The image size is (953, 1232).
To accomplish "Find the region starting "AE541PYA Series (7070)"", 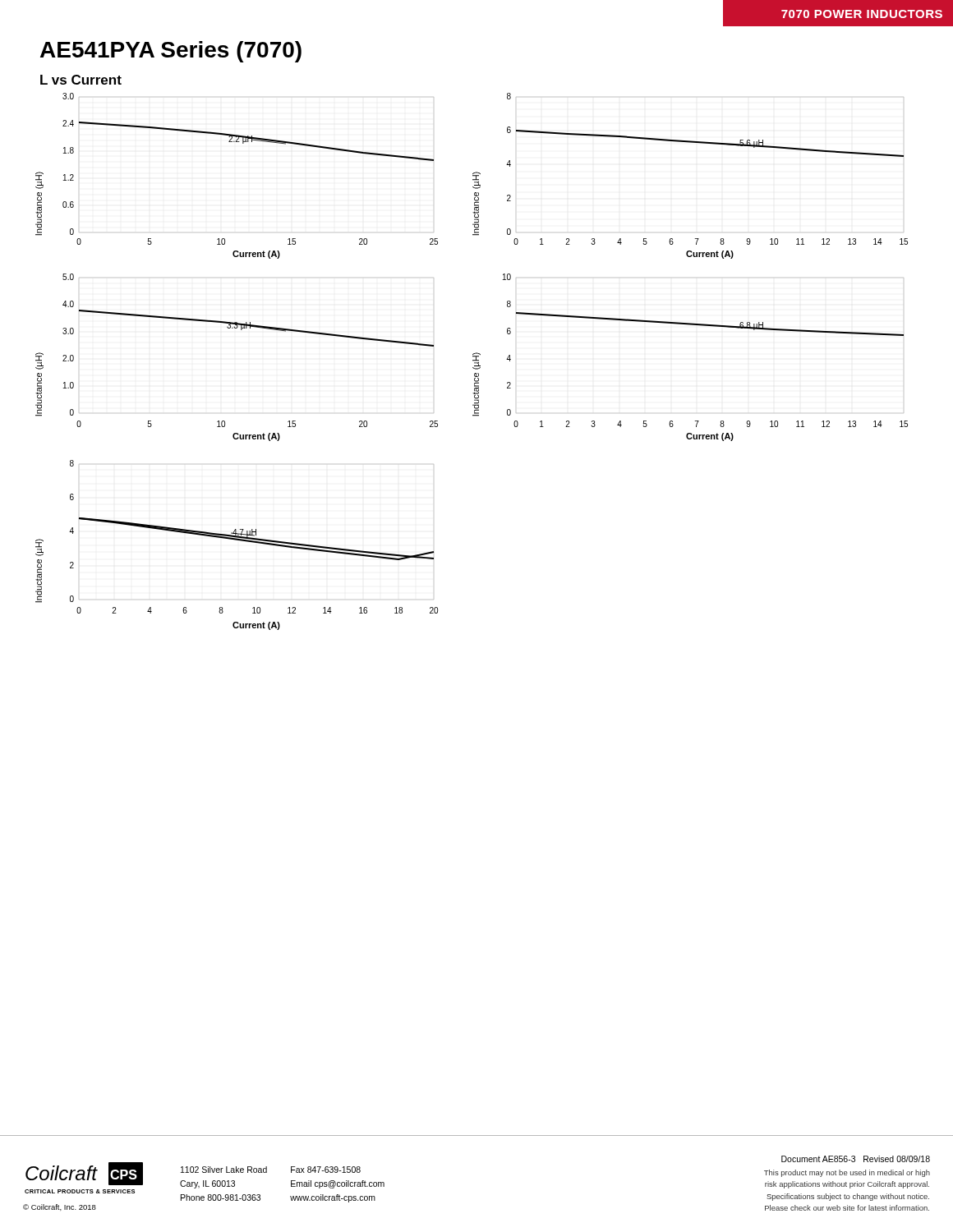I will tap(171, 50).
